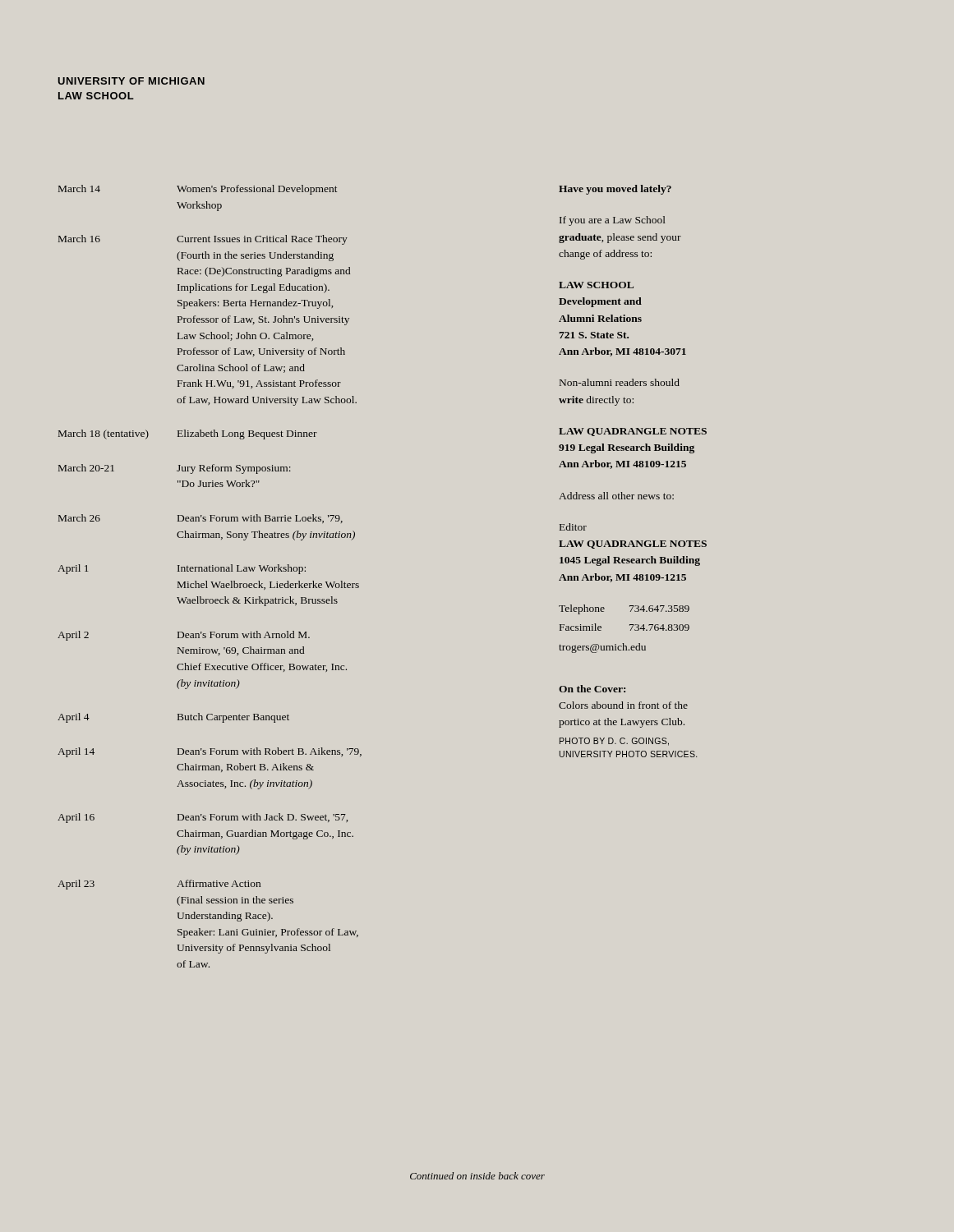The width and height of the screenshot is (954, 1232).
Task: Point to the block beginning "On the Cover: Colors abound in front"
Action: click(592, 689)
